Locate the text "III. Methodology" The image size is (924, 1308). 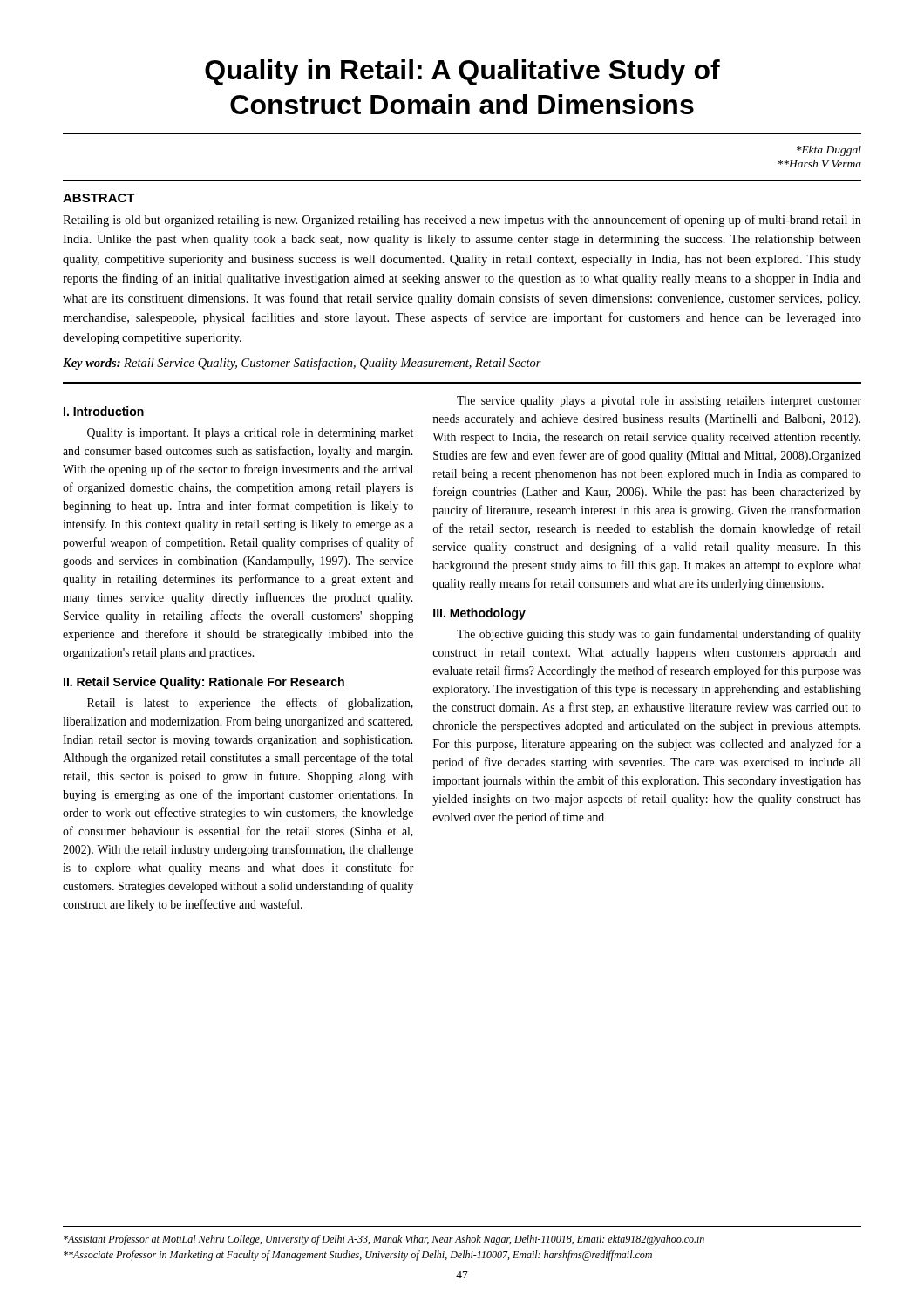coord(479,613)
